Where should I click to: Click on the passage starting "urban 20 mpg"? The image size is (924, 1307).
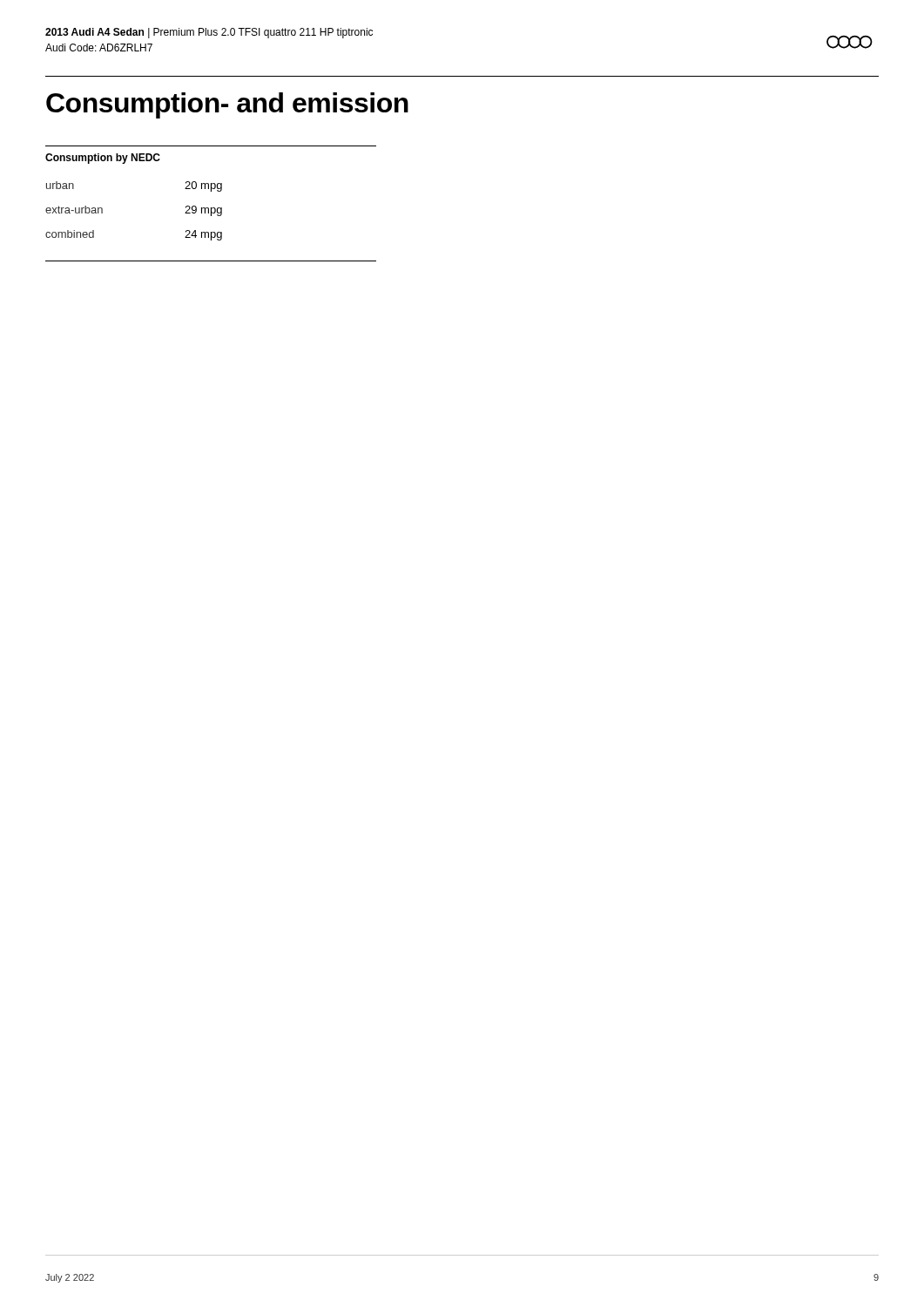coord(56,186)
